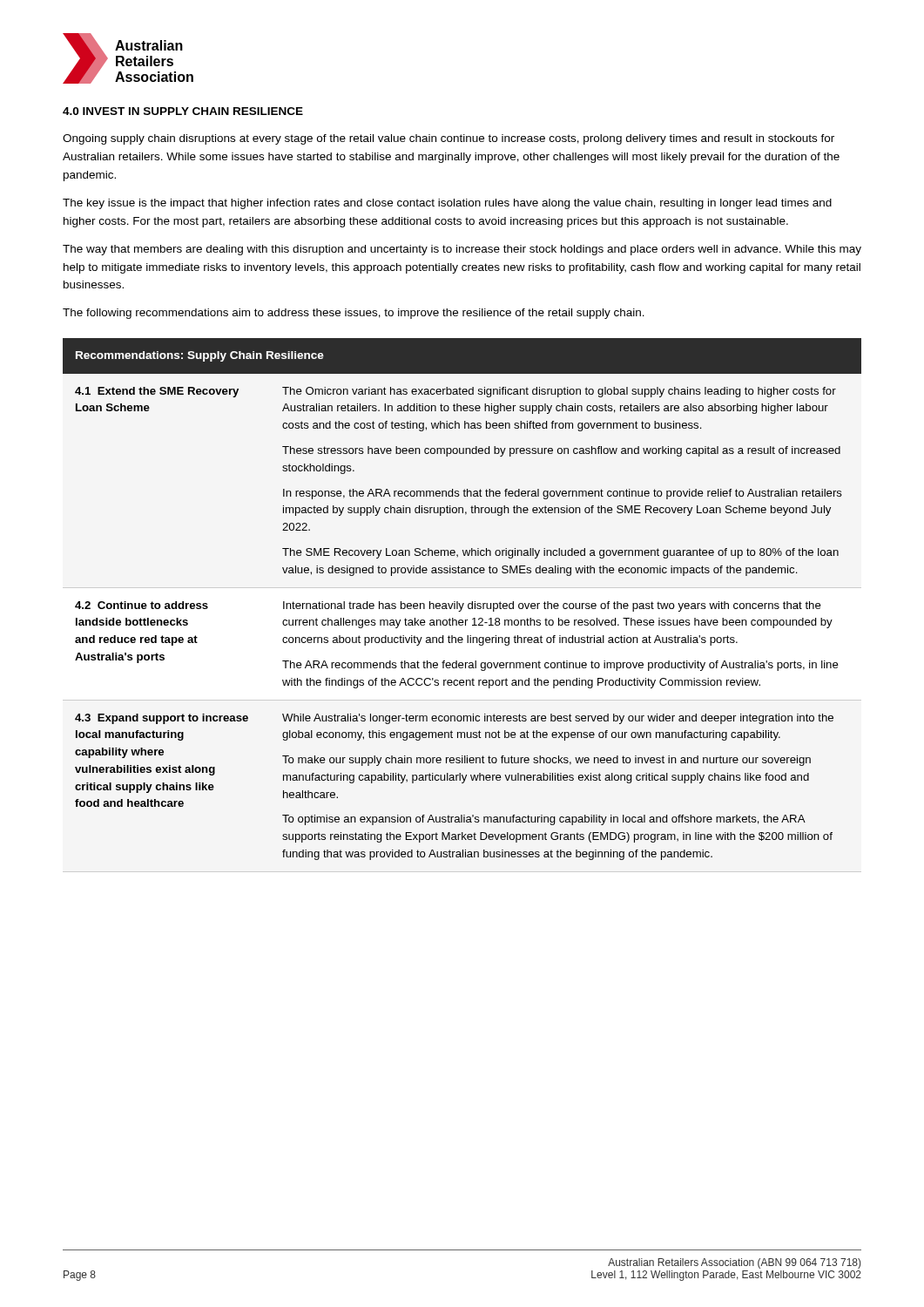Click on the logo

145,58
